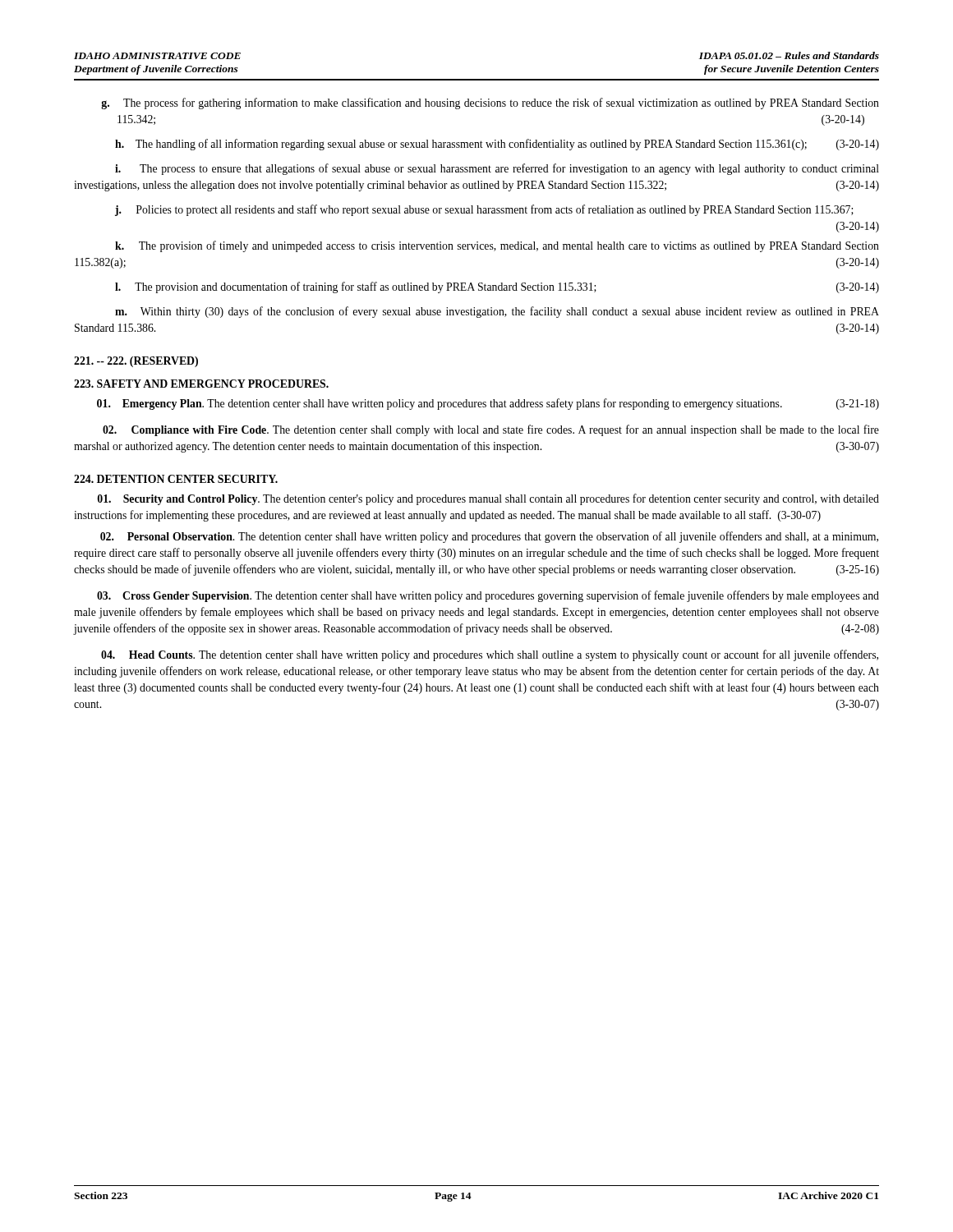The width and height of the screenshot is (953, 1232).
Task: Click on the block starting "Head Counts. The detention center shall"
Action: tap(476, 681)
